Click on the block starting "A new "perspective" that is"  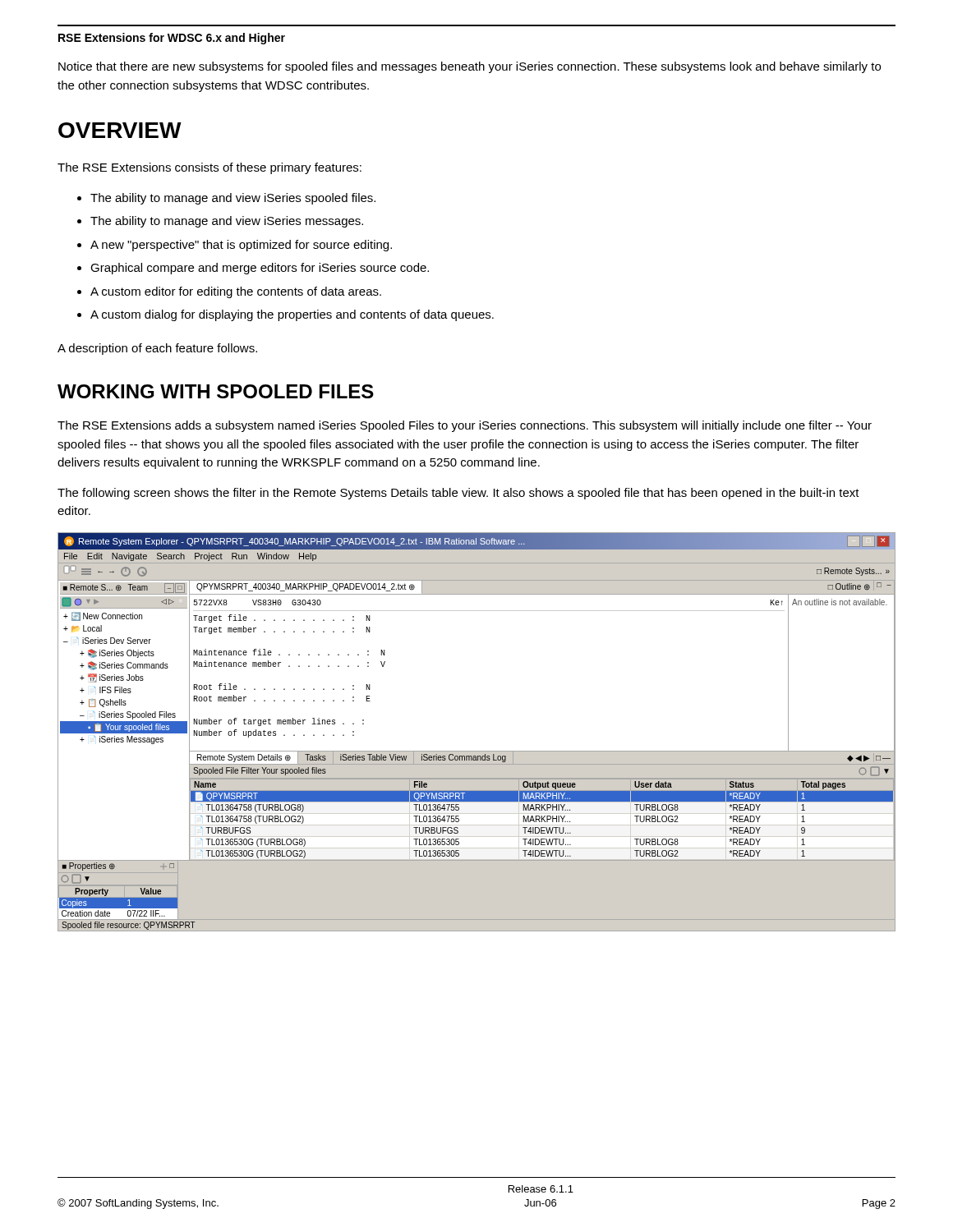click(242, 244)
